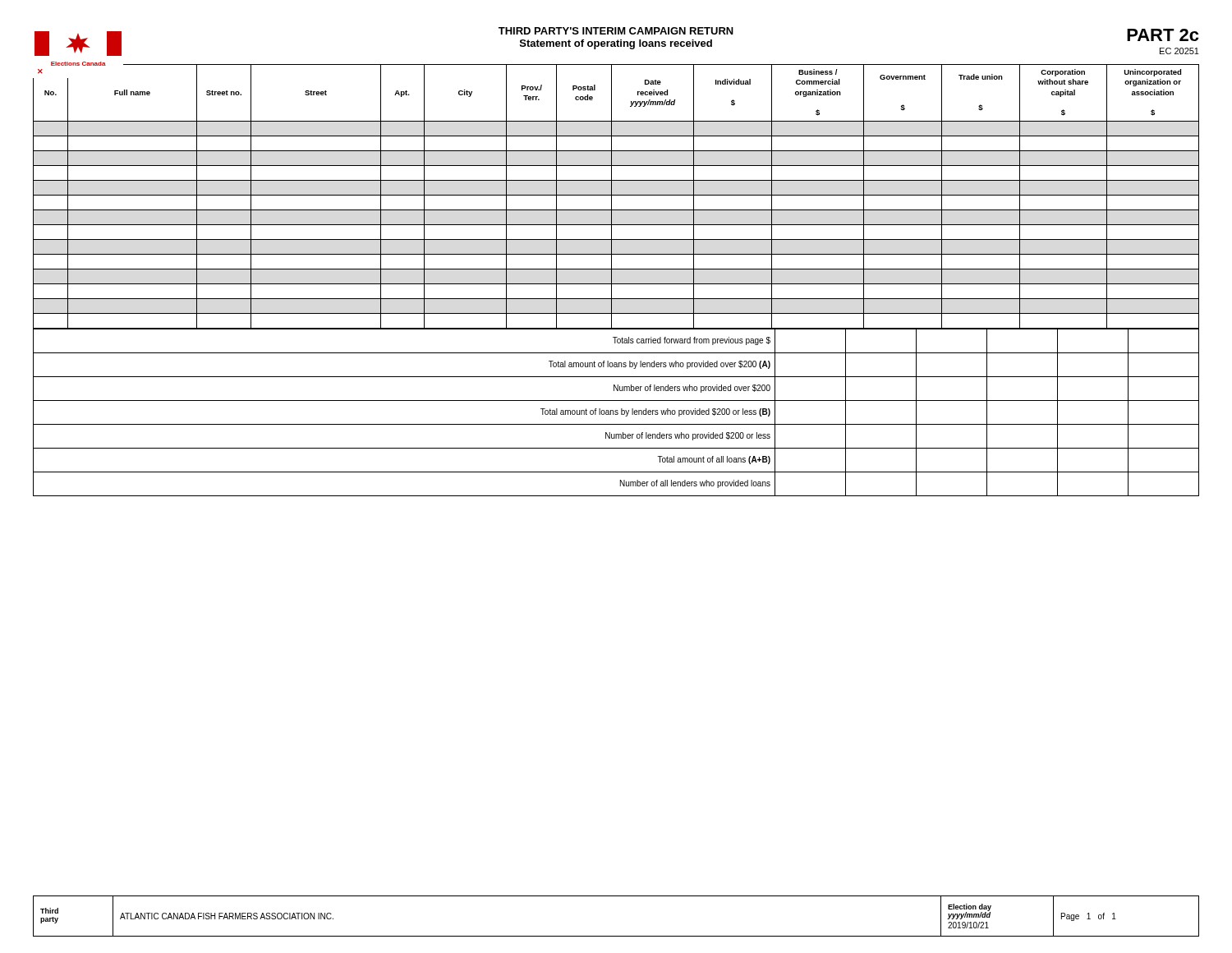
Task: Select the region starting "Number of lenders who provided $200 or"
Action: pyautogui.click(x=616, y=436)
